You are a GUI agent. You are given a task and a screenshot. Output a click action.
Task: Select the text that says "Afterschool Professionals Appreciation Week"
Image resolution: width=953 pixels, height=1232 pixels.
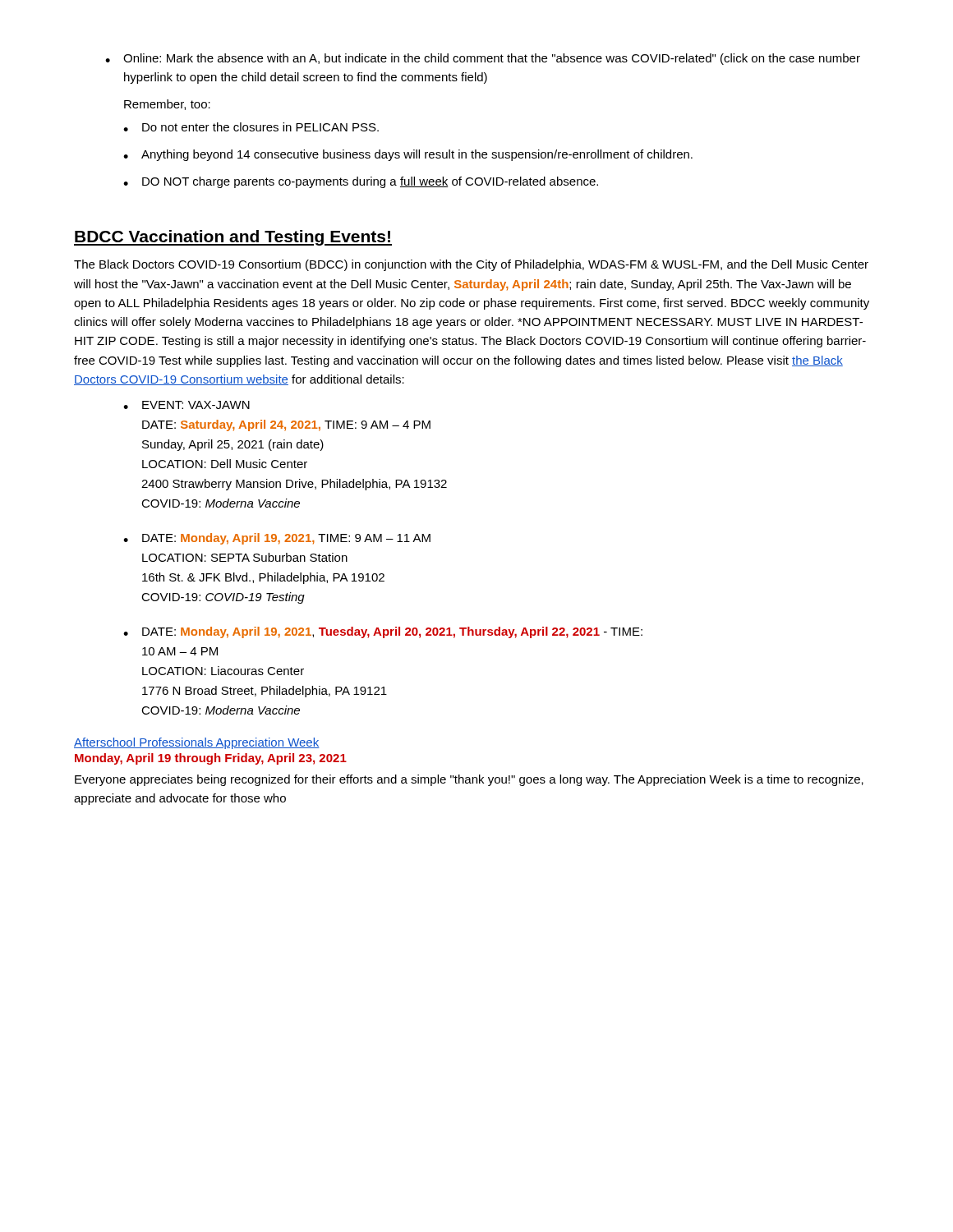pos(196,742)
